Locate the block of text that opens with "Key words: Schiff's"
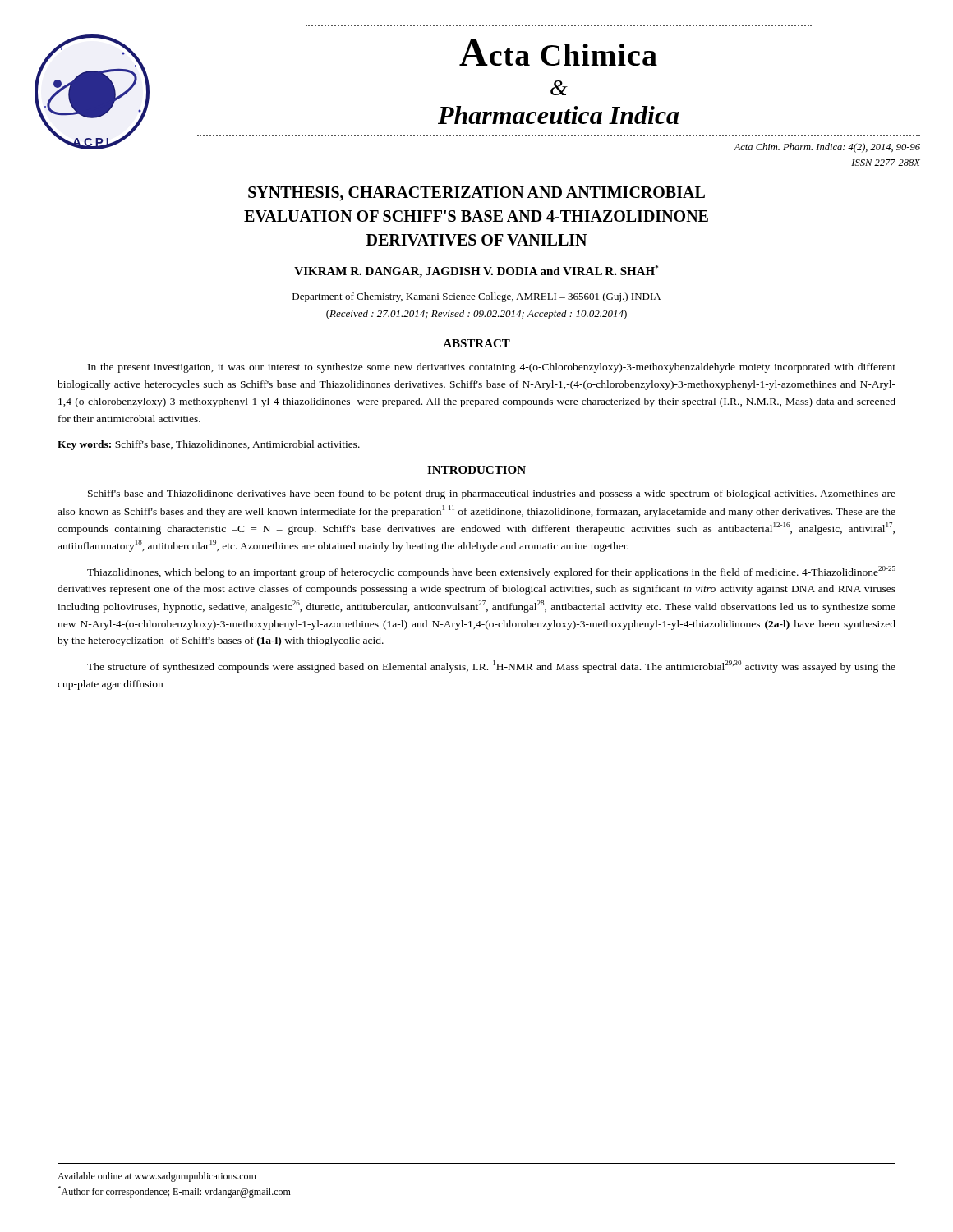 (x=209, y=444)
